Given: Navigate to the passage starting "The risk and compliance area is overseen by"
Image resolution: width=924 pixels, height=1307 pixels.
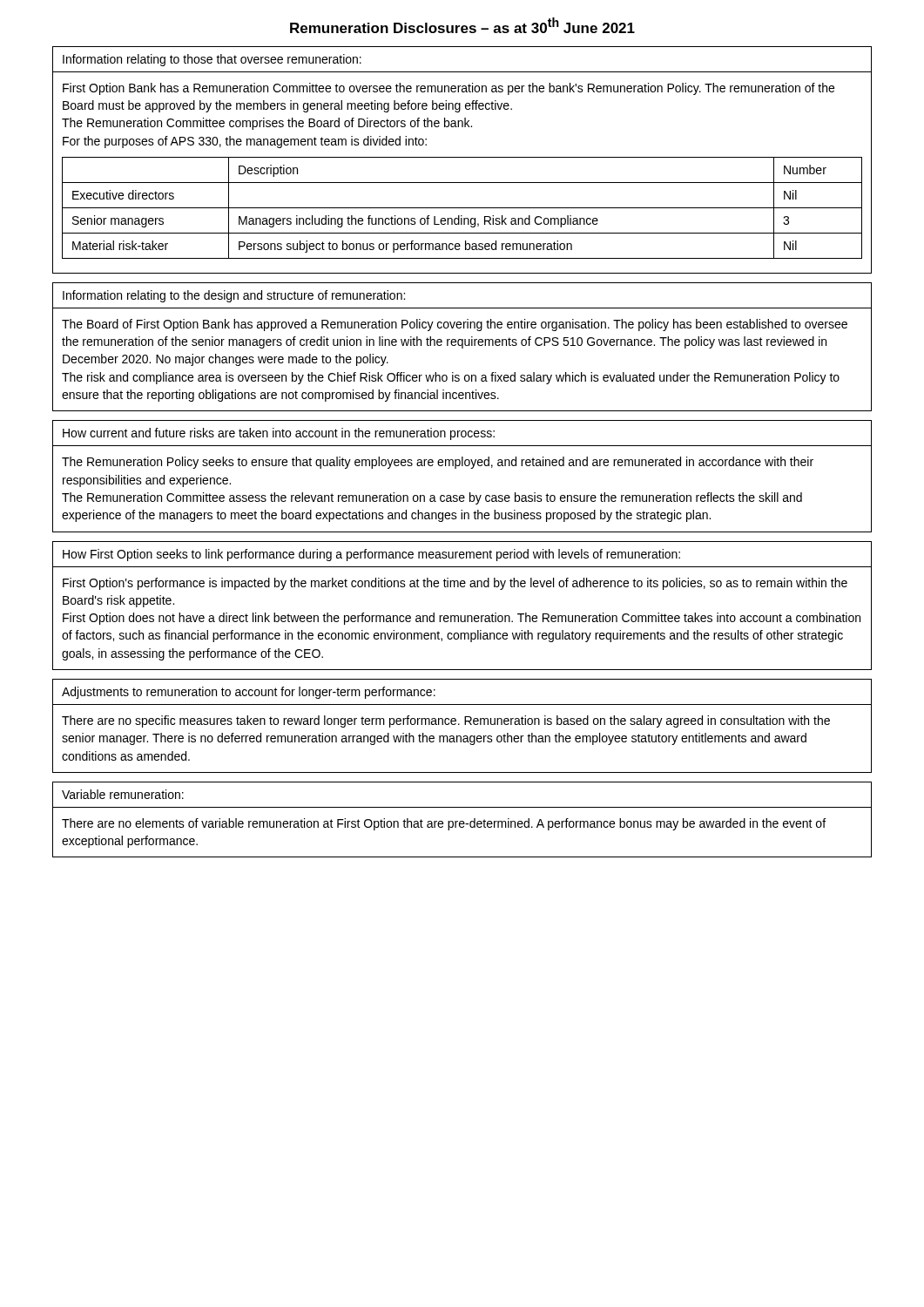Looking at the screenshot, I should pyautogui.click(x=462, y=386).
